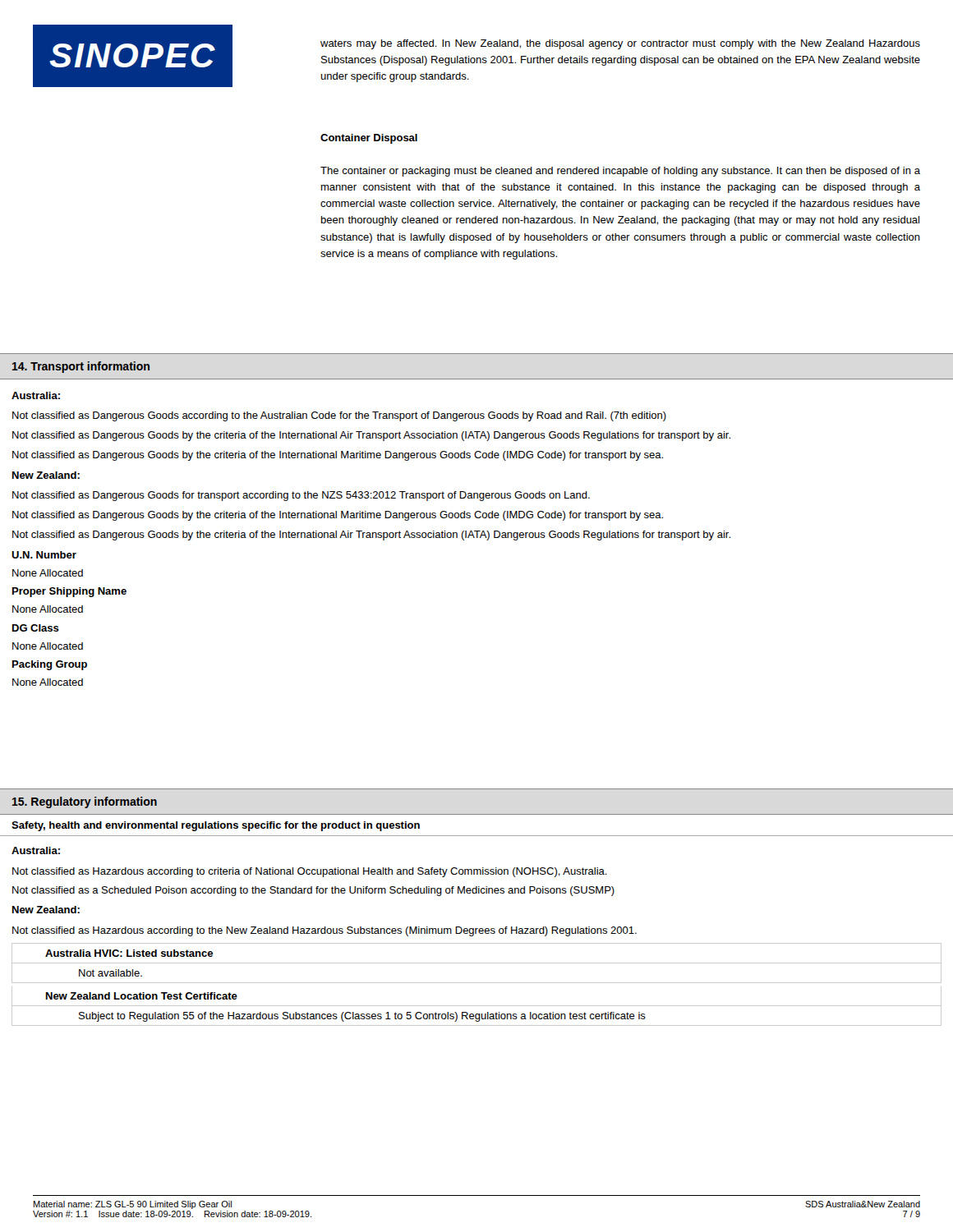This screenshot has width=953, height=1232.
Task: Find a logo
Action: click(x=140, y=56)
